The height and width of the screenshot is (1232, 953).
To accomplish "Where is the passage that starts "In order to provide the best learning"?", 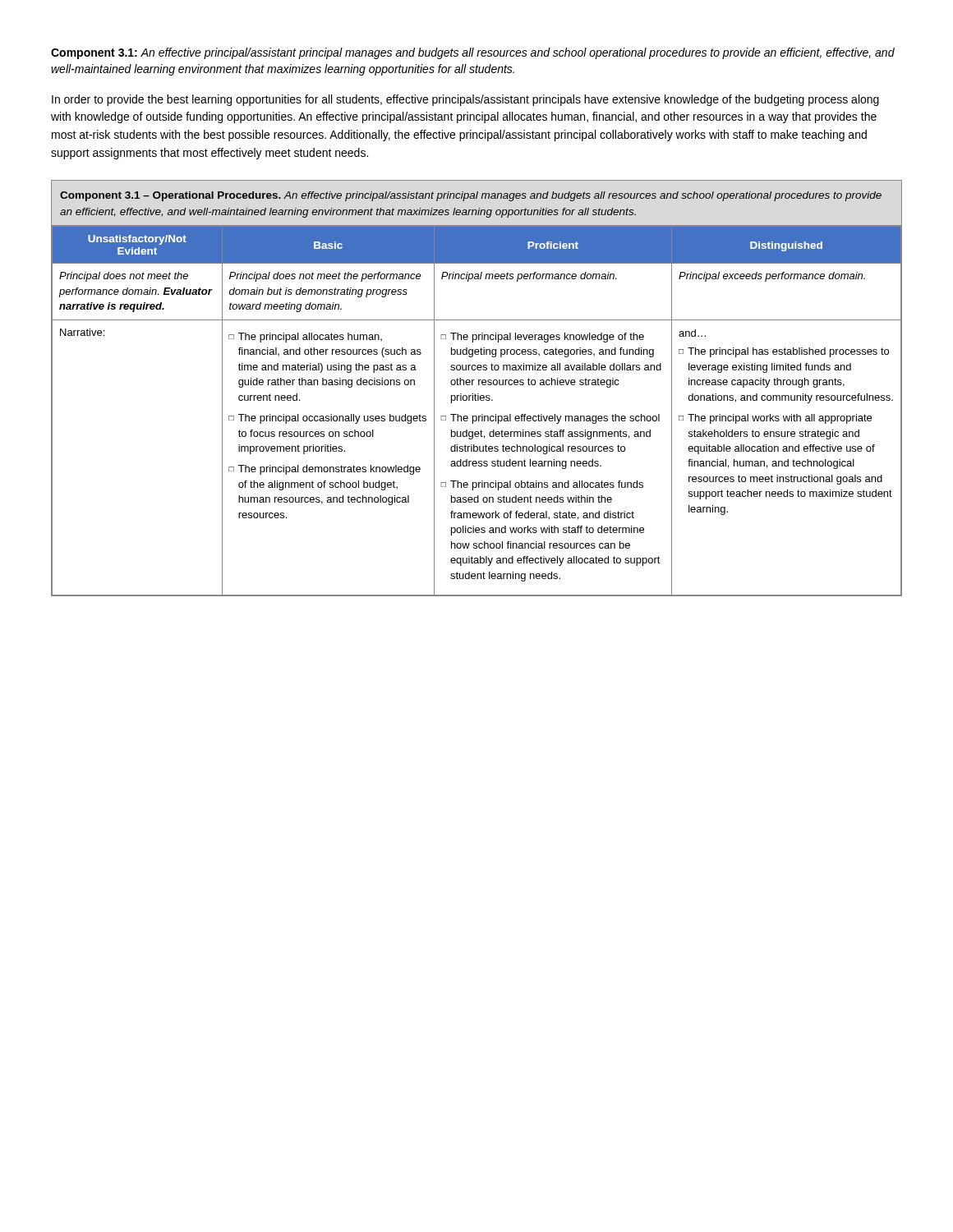I will tap(465, 126).
